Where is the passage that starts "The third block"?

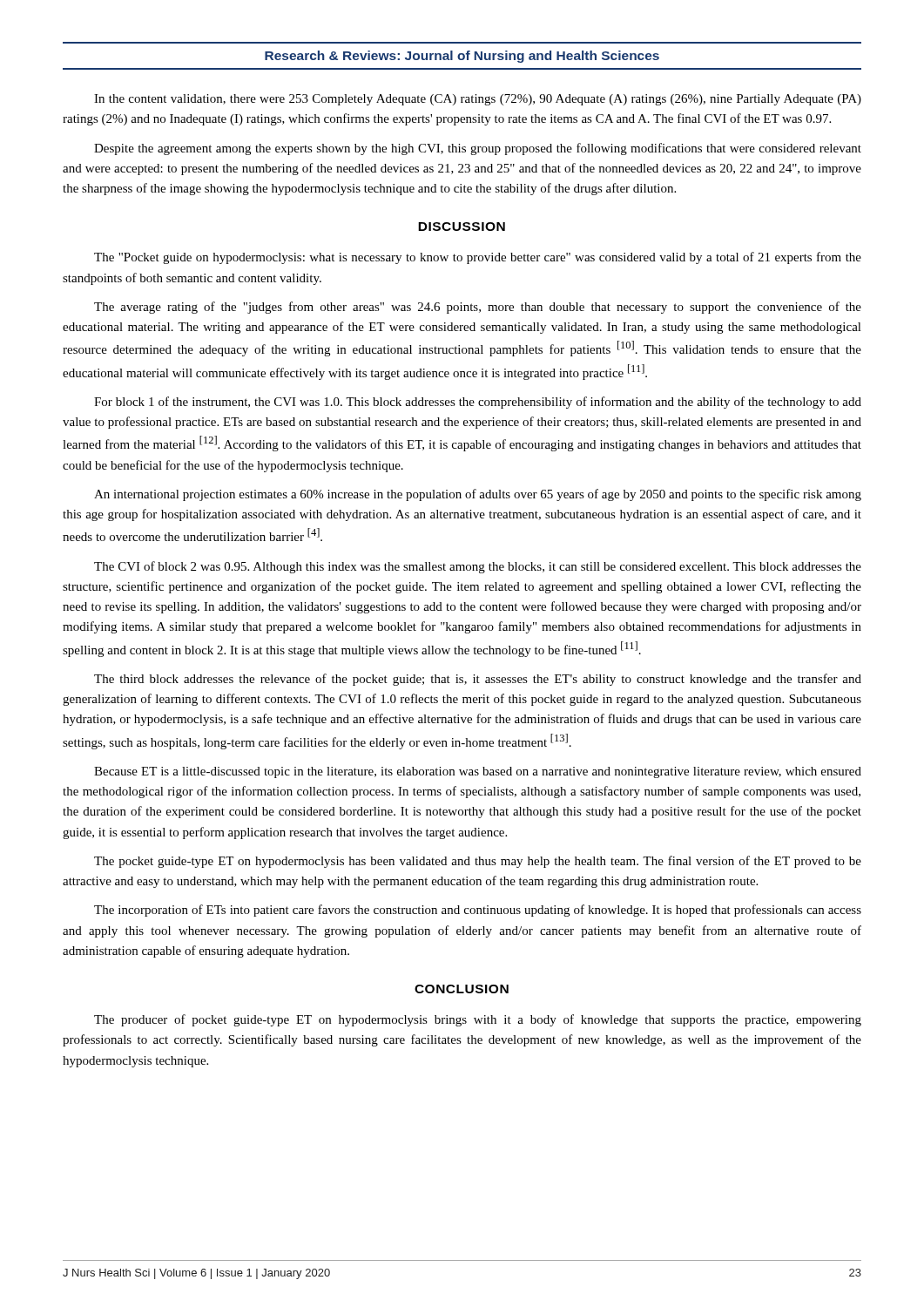[462, 710]
